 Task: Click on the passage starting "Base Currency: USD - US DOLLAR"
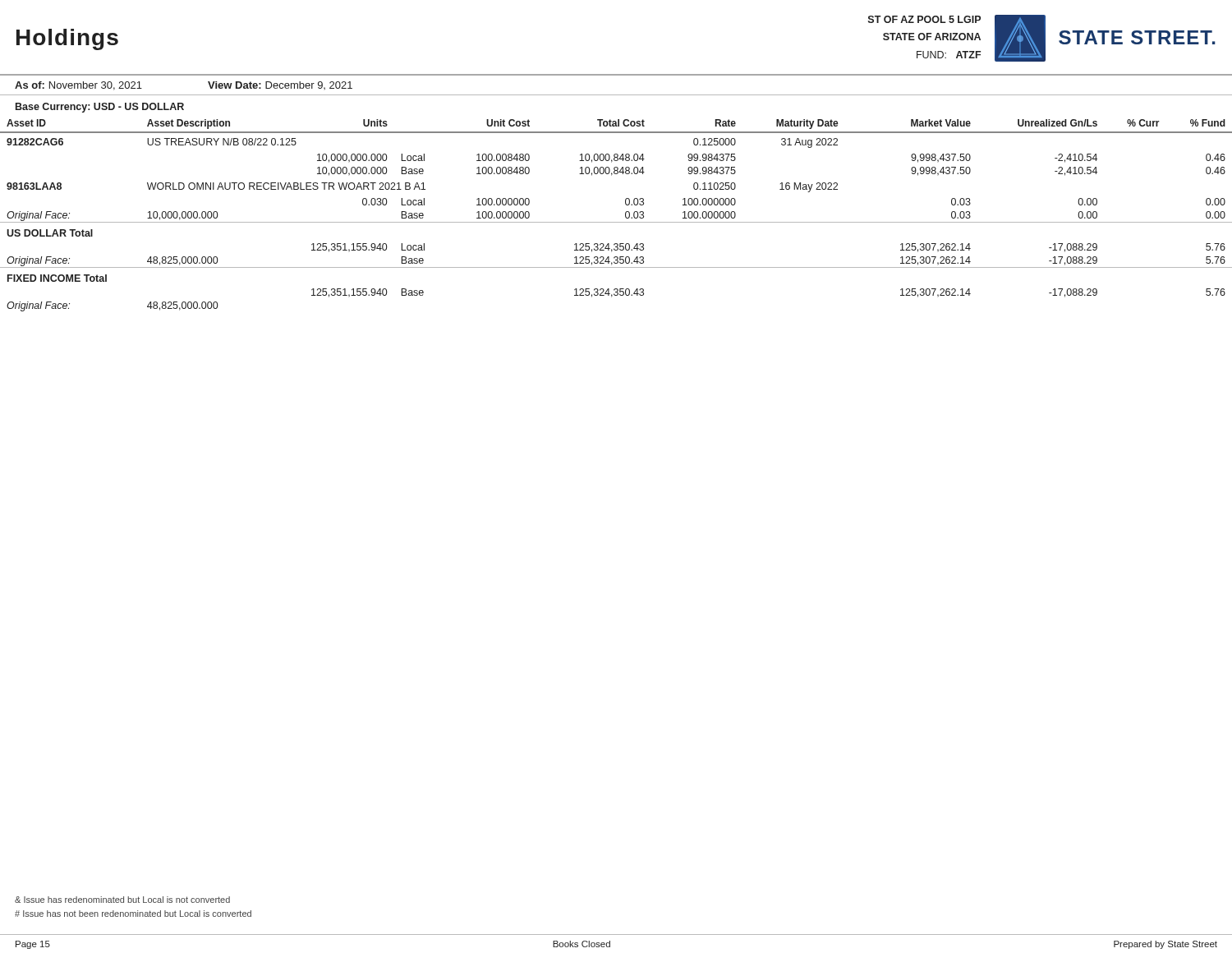[x=99, y=107]
